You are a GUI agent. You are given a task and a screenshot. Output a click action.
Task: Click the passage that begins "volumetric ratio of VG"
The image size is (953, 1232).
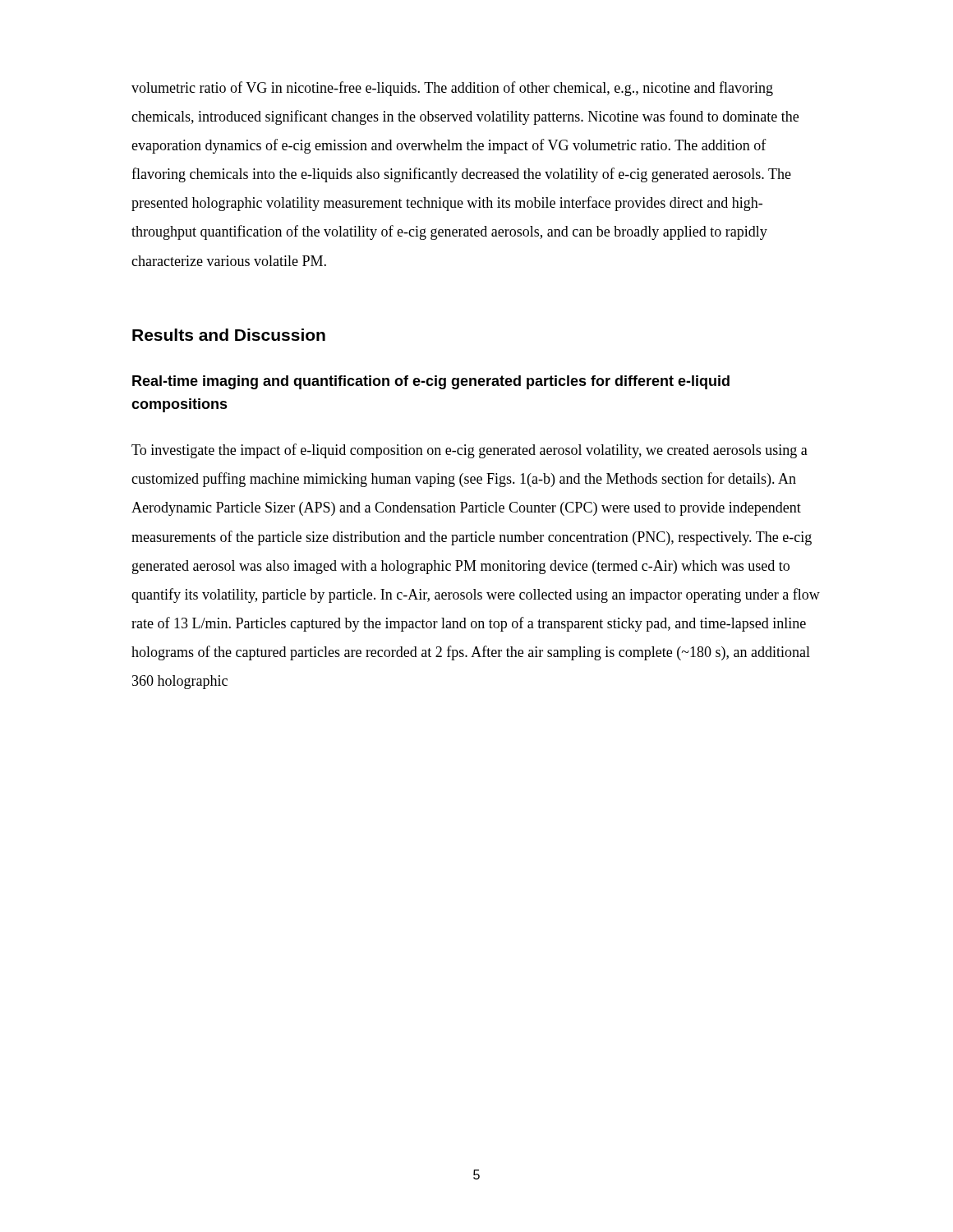point(465,174)
